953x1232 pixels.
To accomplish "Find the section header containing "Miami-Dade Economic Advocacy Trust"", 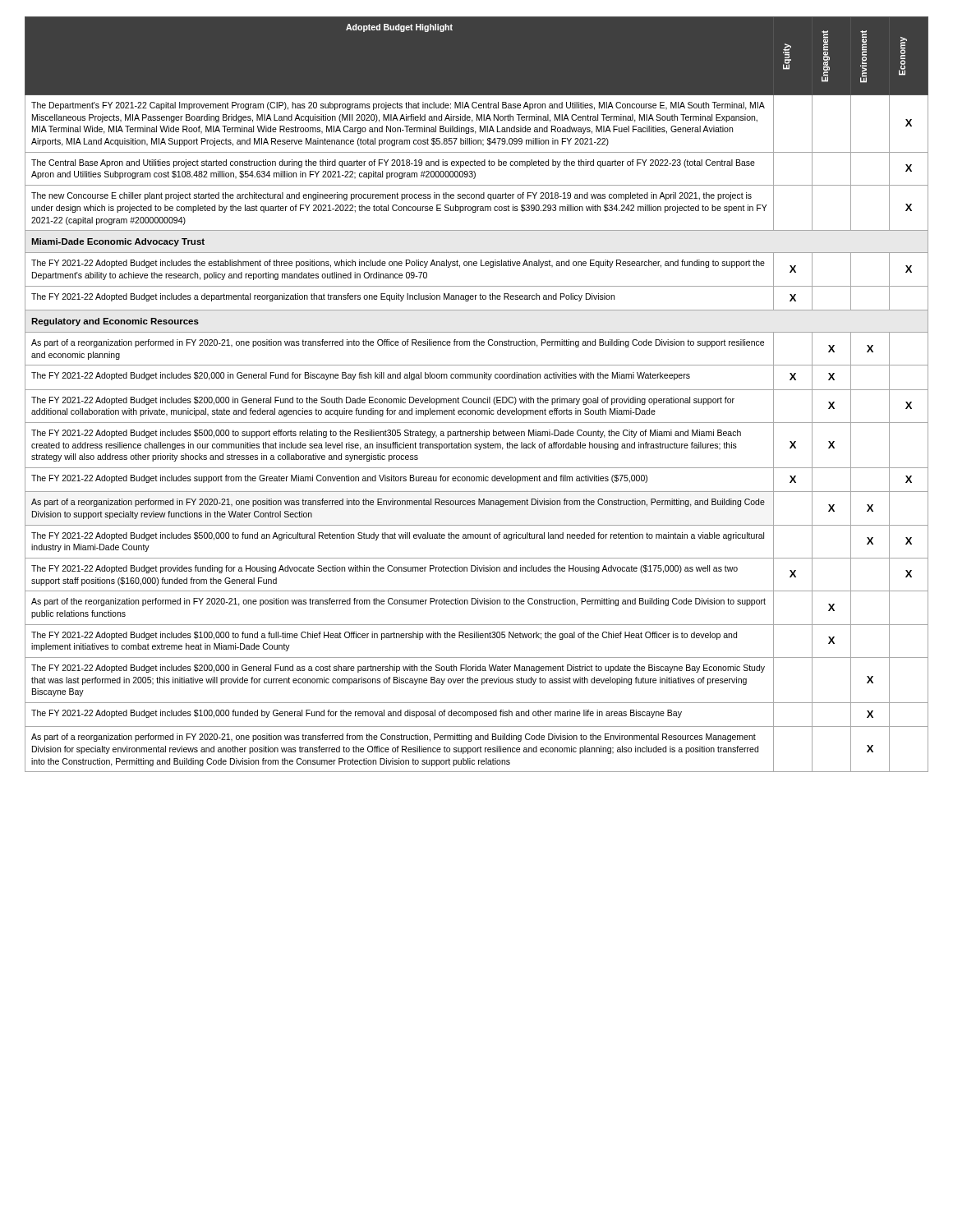I will [118, 242].
